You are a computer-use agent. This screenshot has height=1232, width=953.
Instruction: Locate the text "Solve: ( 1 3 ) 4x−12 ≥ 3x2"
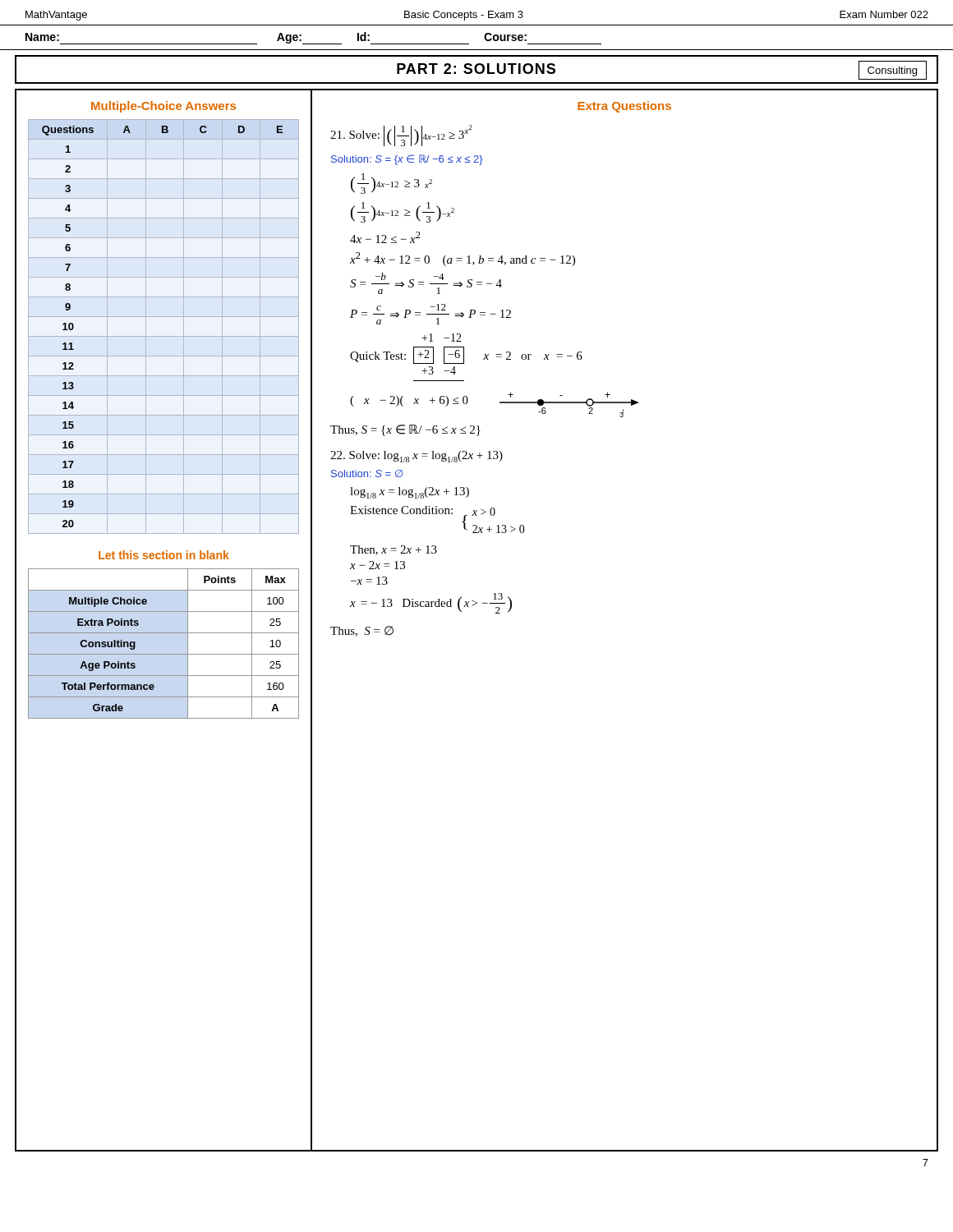(x=401, y=136)
